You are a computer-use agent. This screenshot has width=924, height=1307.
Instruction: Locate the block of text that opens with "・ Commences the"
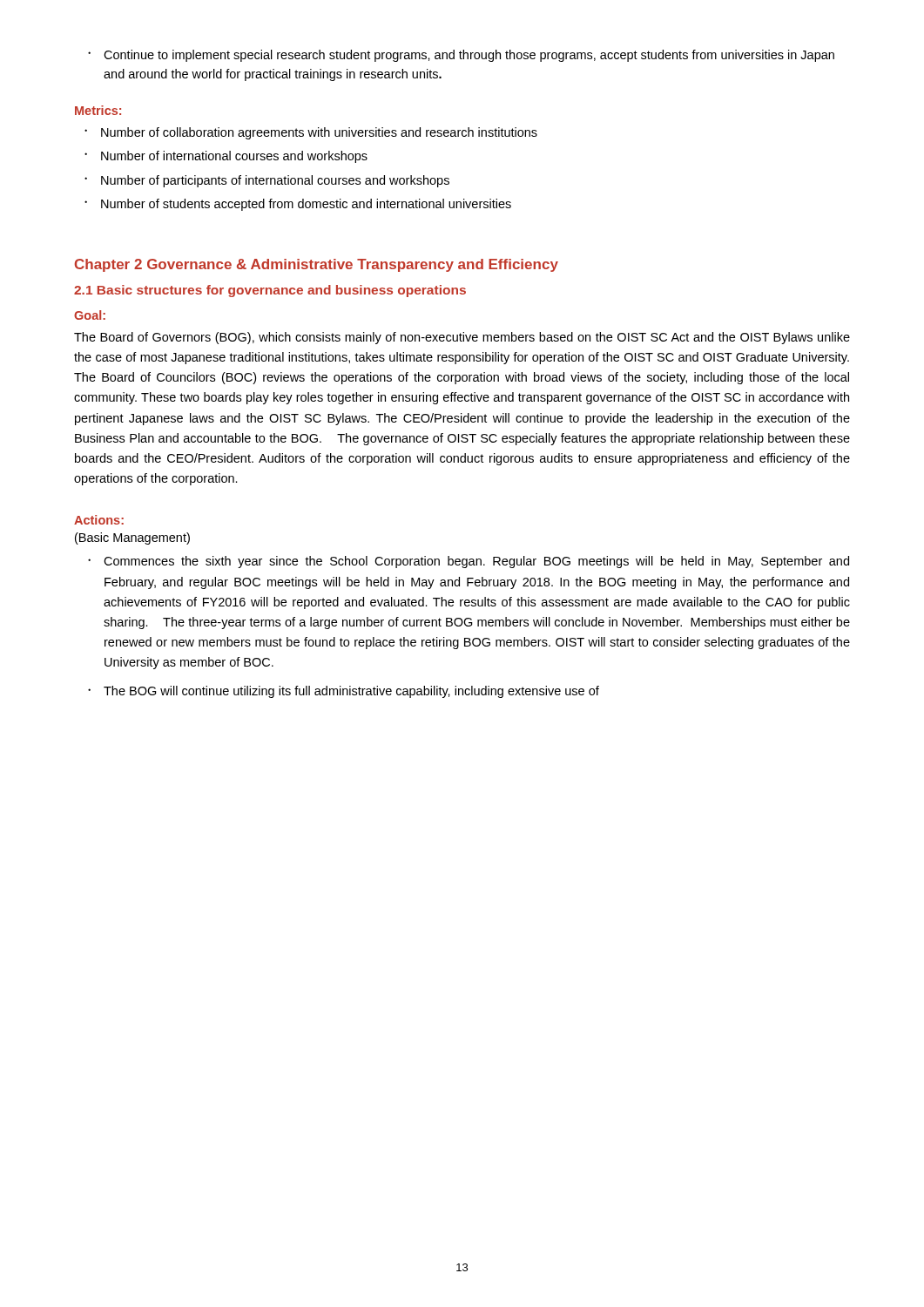[466, 612]
